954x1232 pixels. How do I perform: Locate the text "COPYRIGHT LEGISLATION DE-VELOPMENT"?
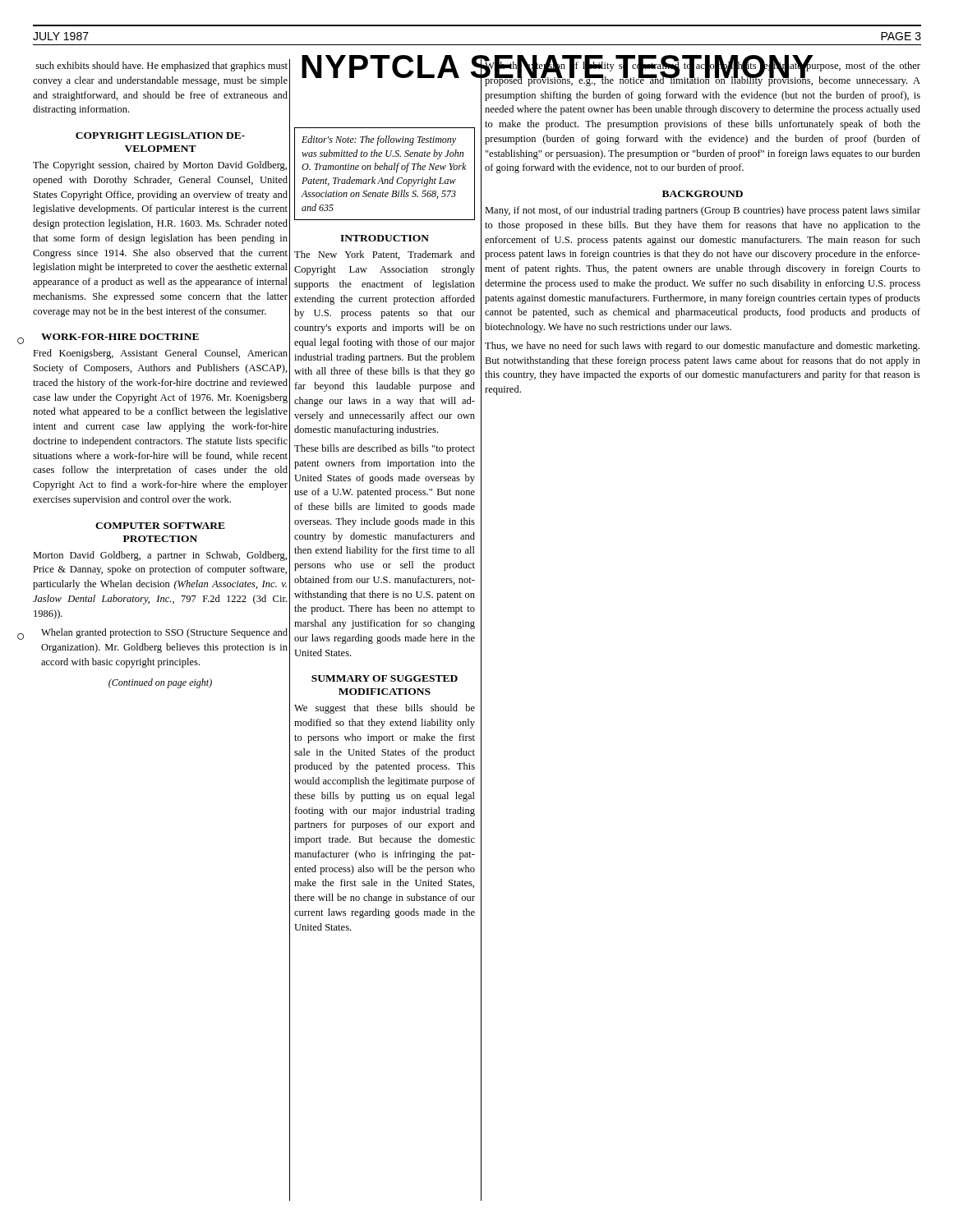pos(160,142)
